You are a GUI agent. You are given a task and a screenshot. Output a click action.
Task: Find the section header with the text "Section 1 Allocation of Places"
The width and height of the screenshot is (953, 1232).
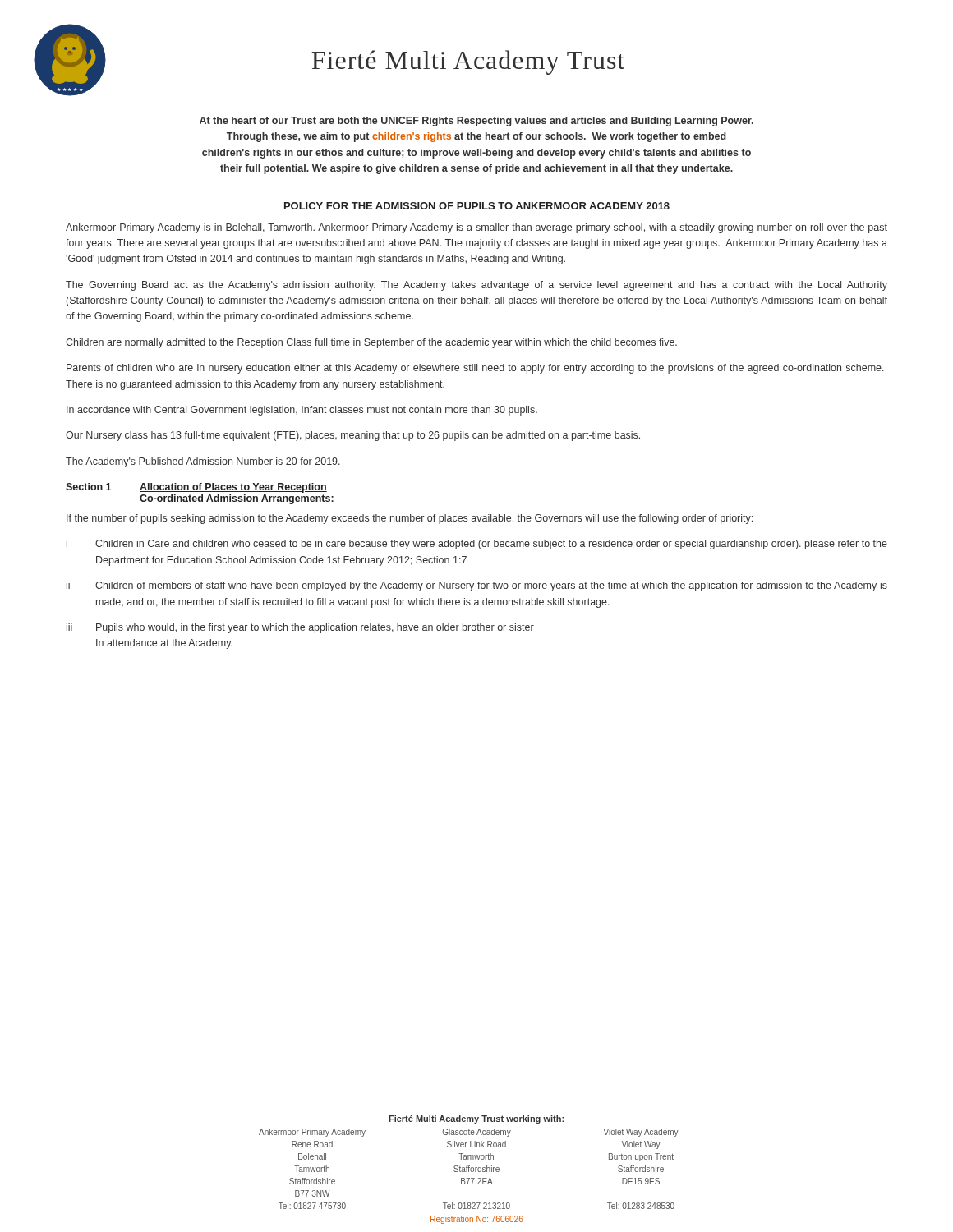tap(196, 488)
